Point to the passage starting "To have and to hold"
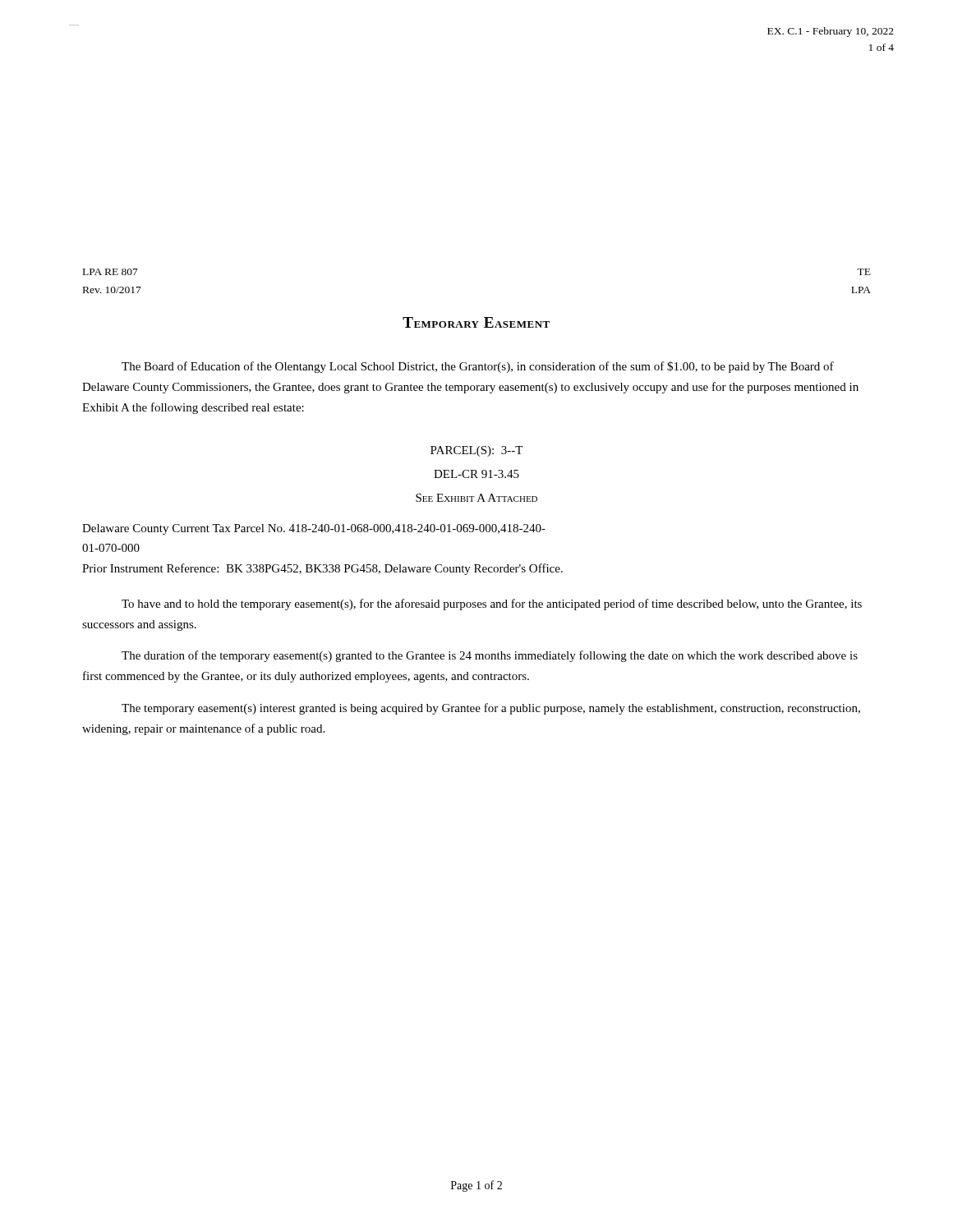 point(476,614)
